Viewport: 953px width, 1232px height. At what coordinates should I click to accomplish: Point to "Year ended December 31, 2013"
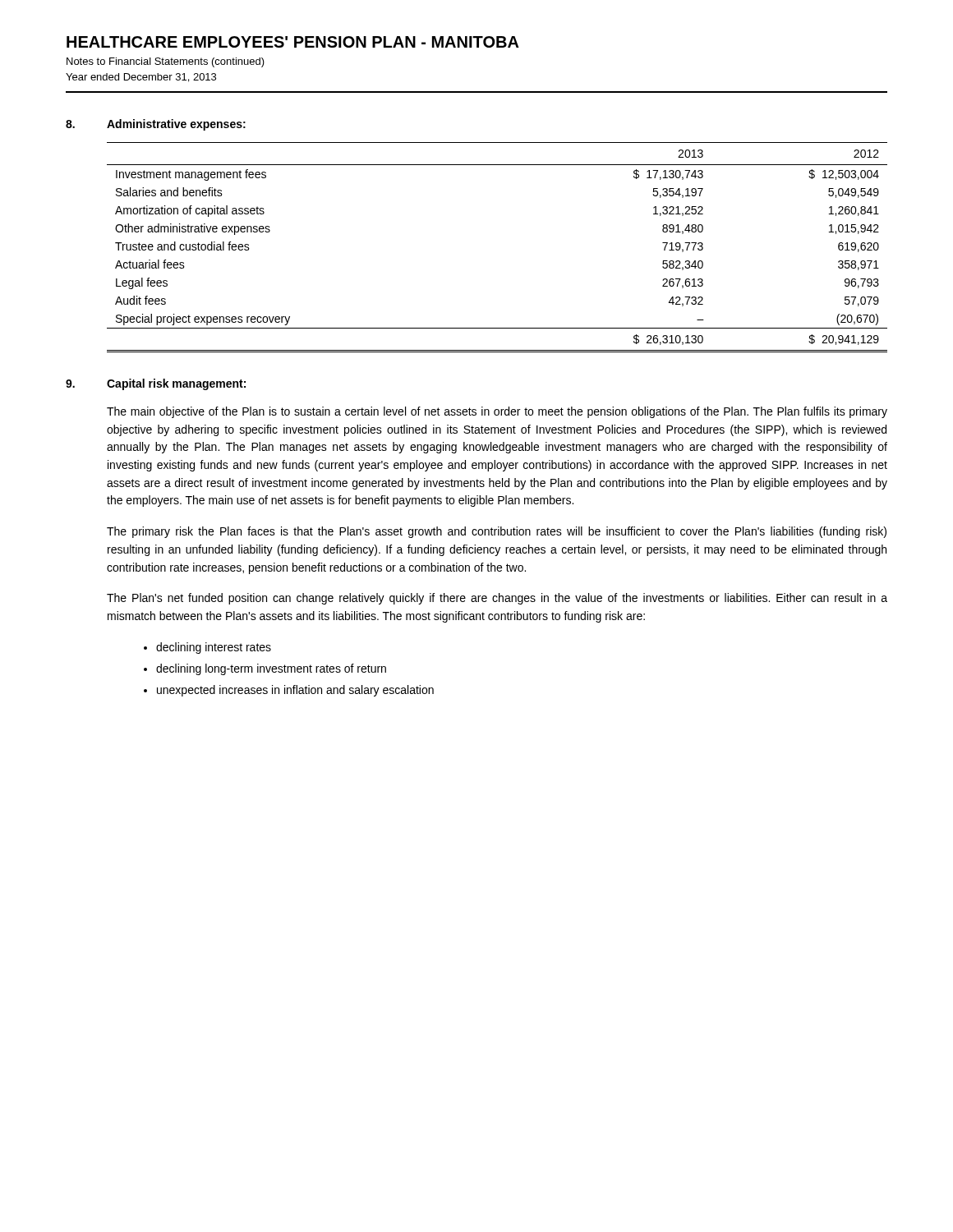141,77
